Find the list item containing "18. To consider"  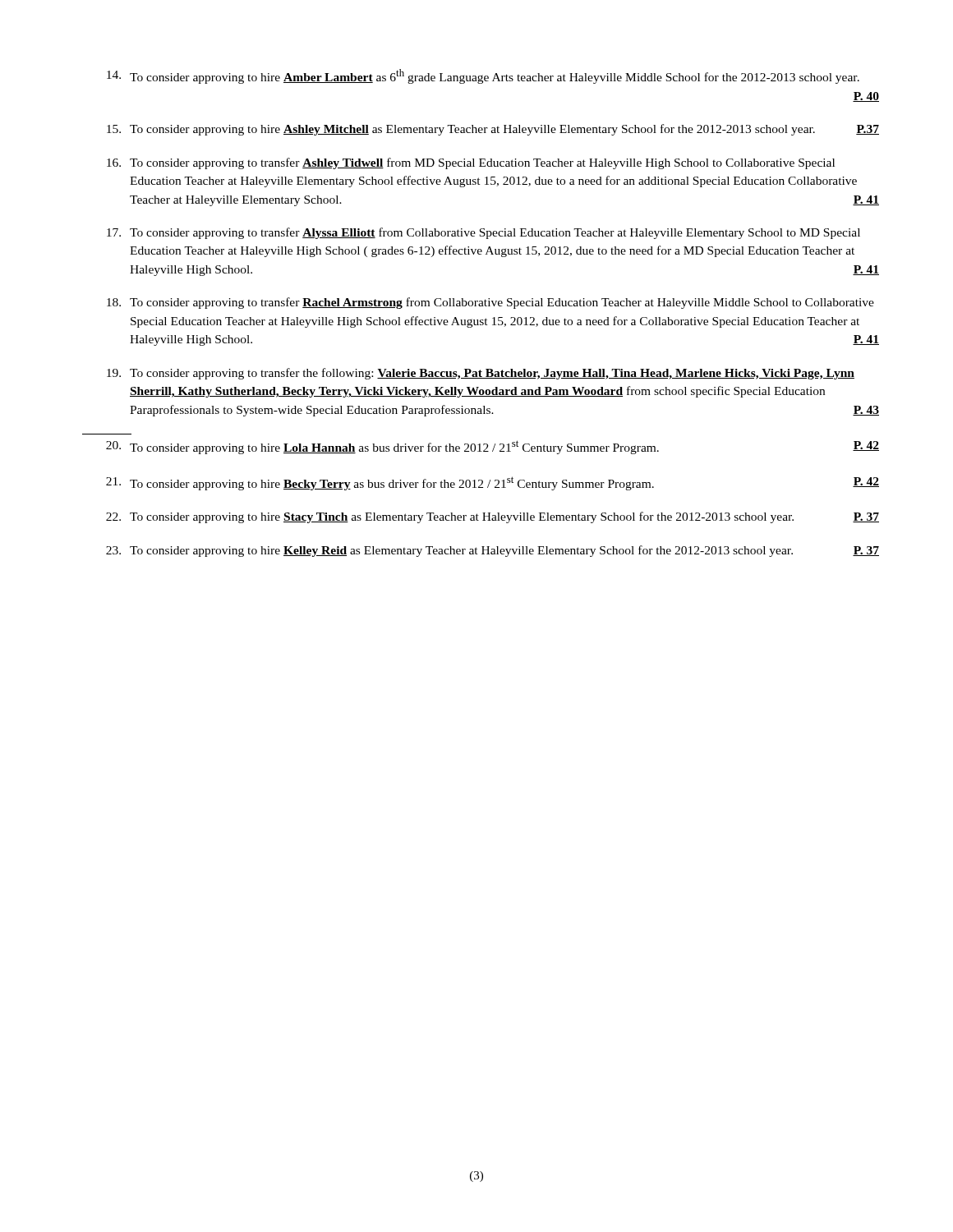[x=481, y=321]
